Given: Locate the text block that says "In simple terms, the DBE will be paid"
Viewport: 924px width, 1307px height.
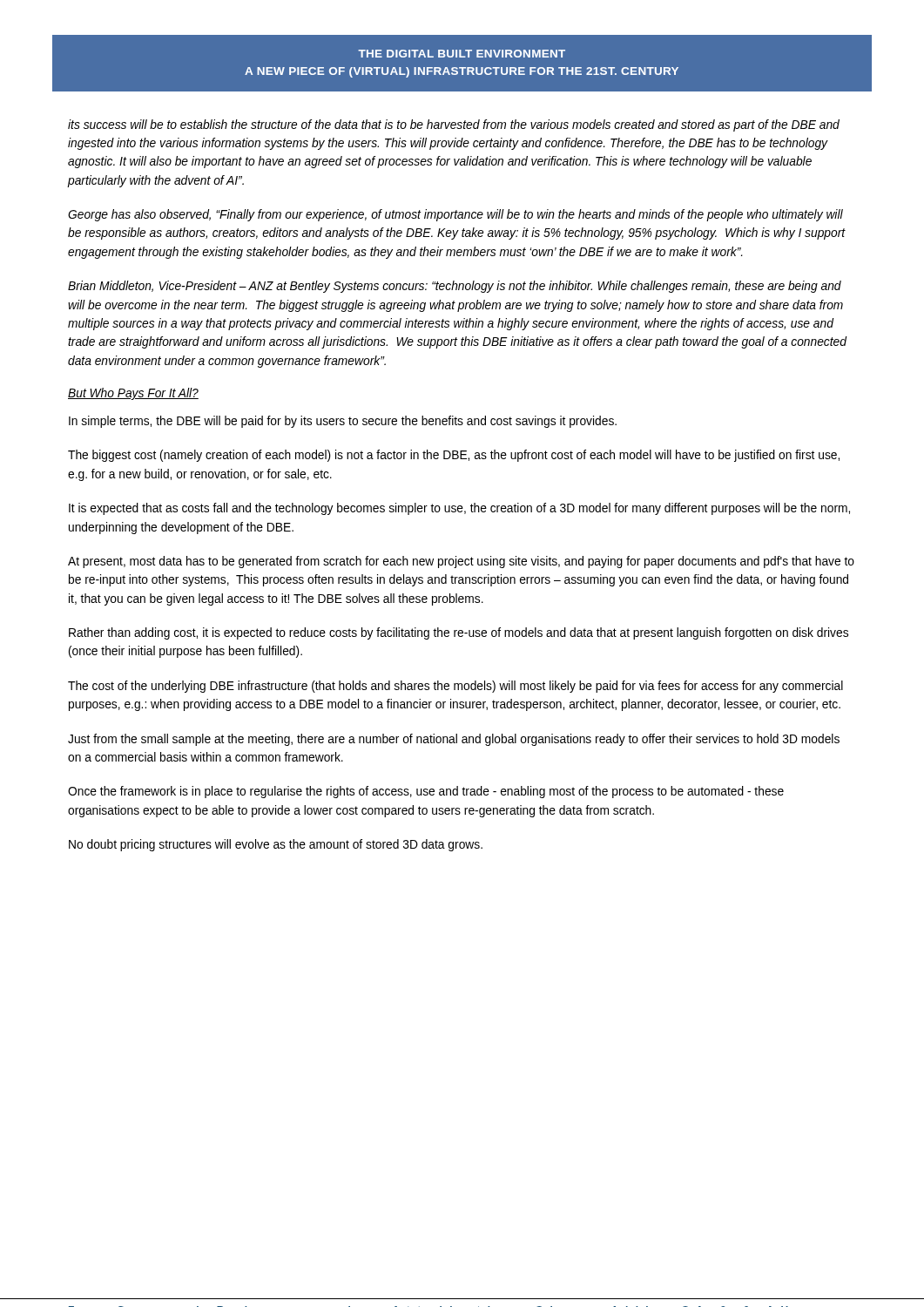Looking at the screenshot, I should pos(343,421).
